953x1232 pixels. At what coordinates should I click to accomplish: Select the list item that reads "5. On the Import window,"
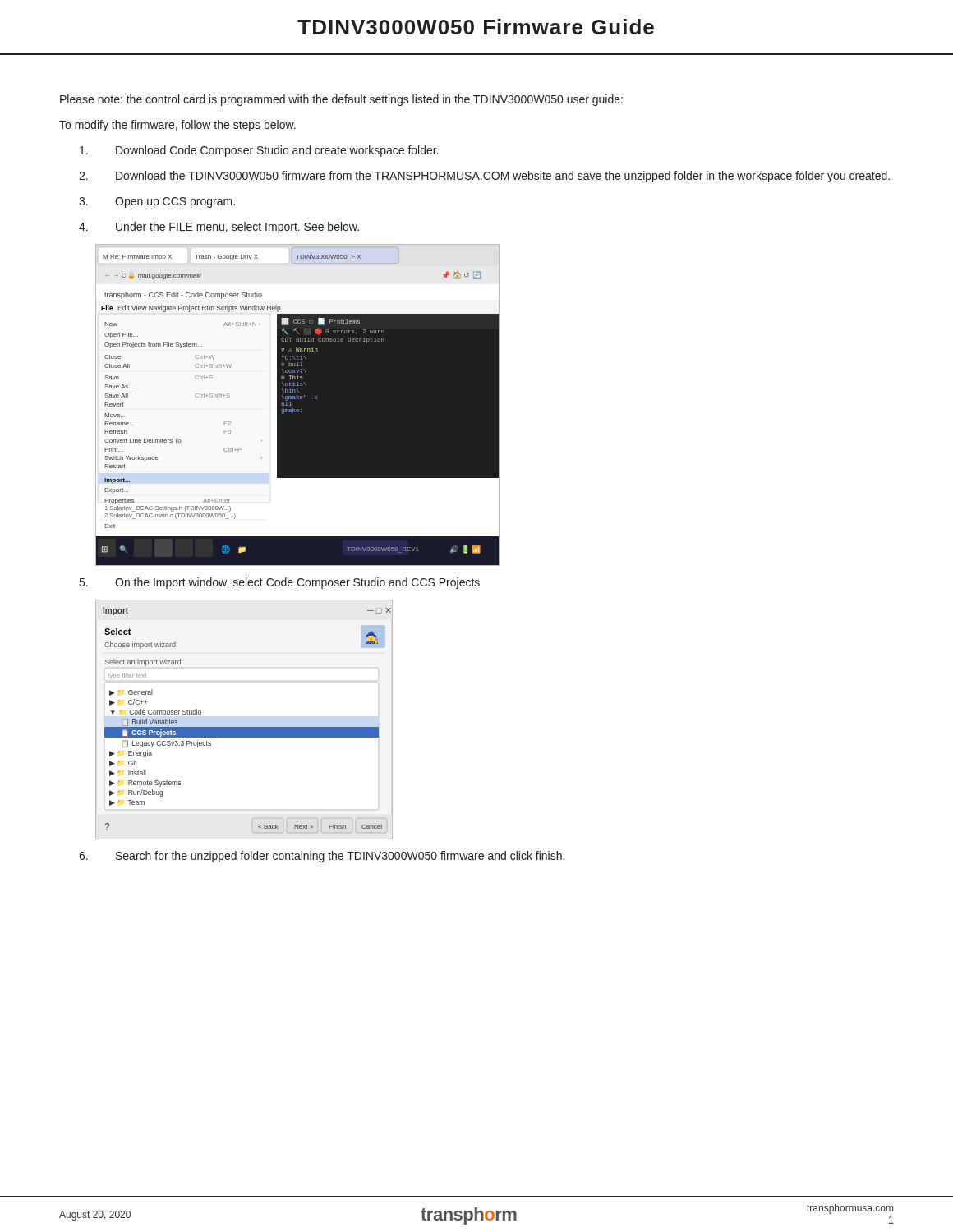[476, 583]
